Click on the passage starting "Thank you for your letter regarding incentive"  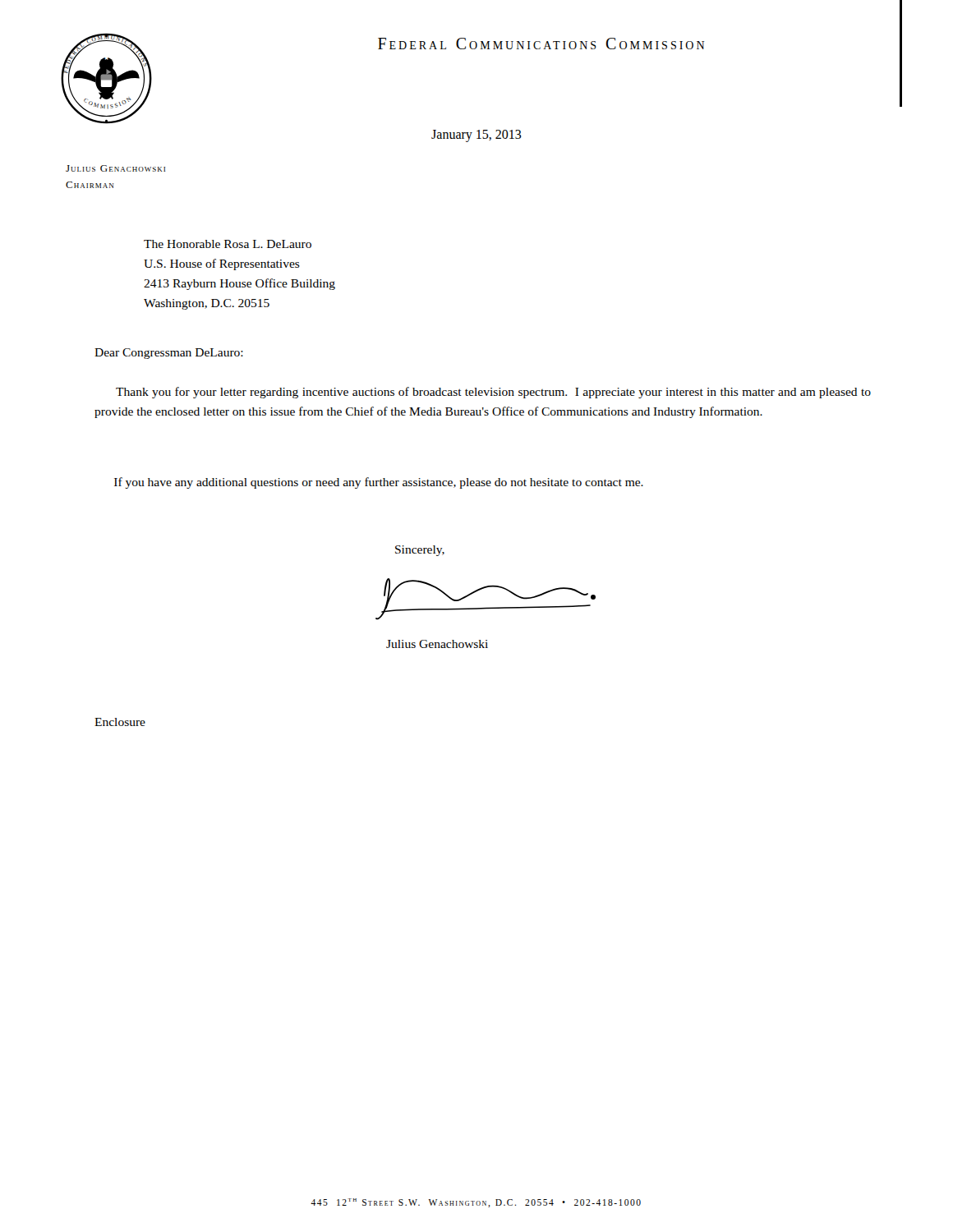coord(483,401)
